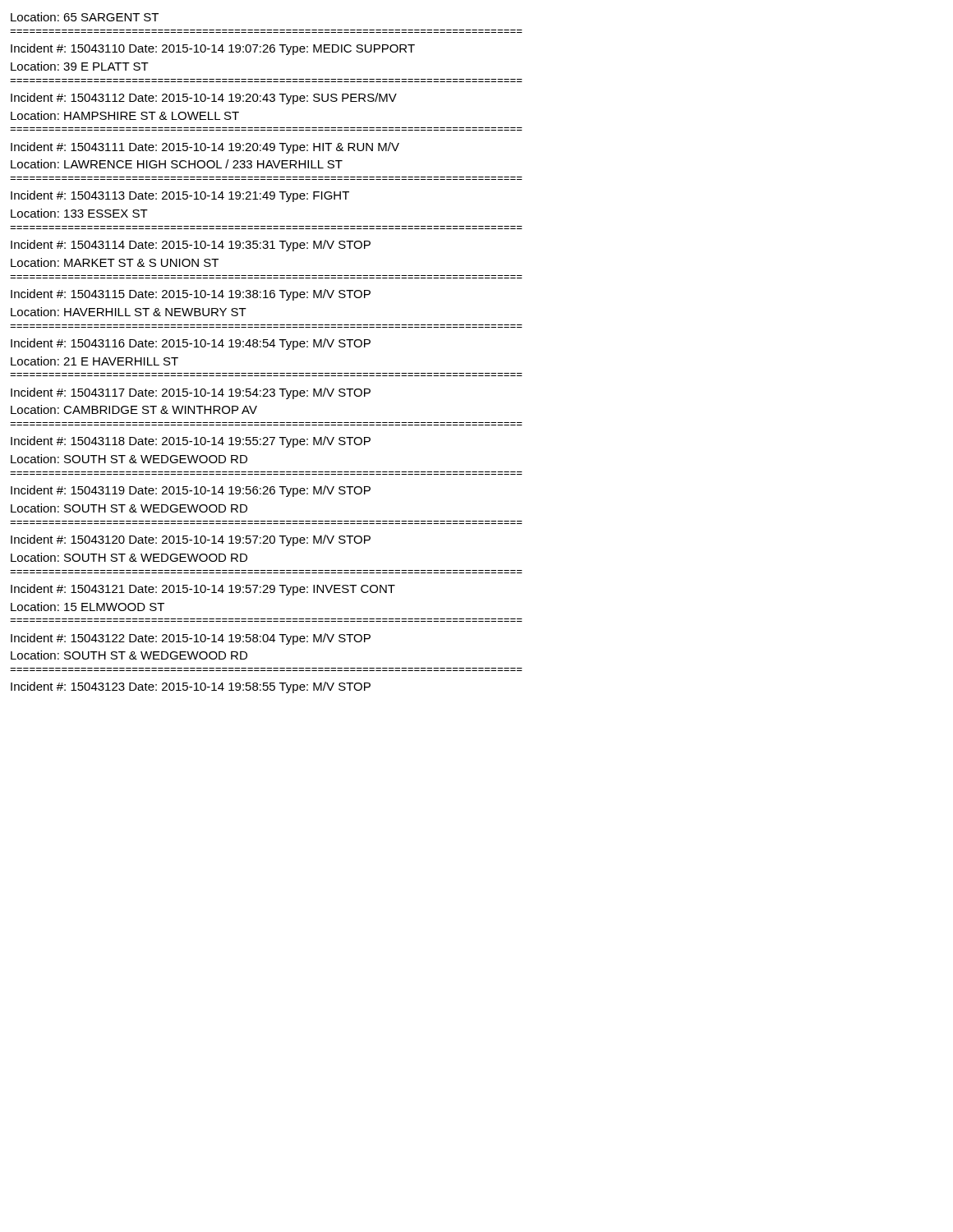Select the text block starting "================================================================================ Incident #: 15043116 Date:"
This screenshot has height=1232, width=953.
pyautogui.click(x=191, y=344)
